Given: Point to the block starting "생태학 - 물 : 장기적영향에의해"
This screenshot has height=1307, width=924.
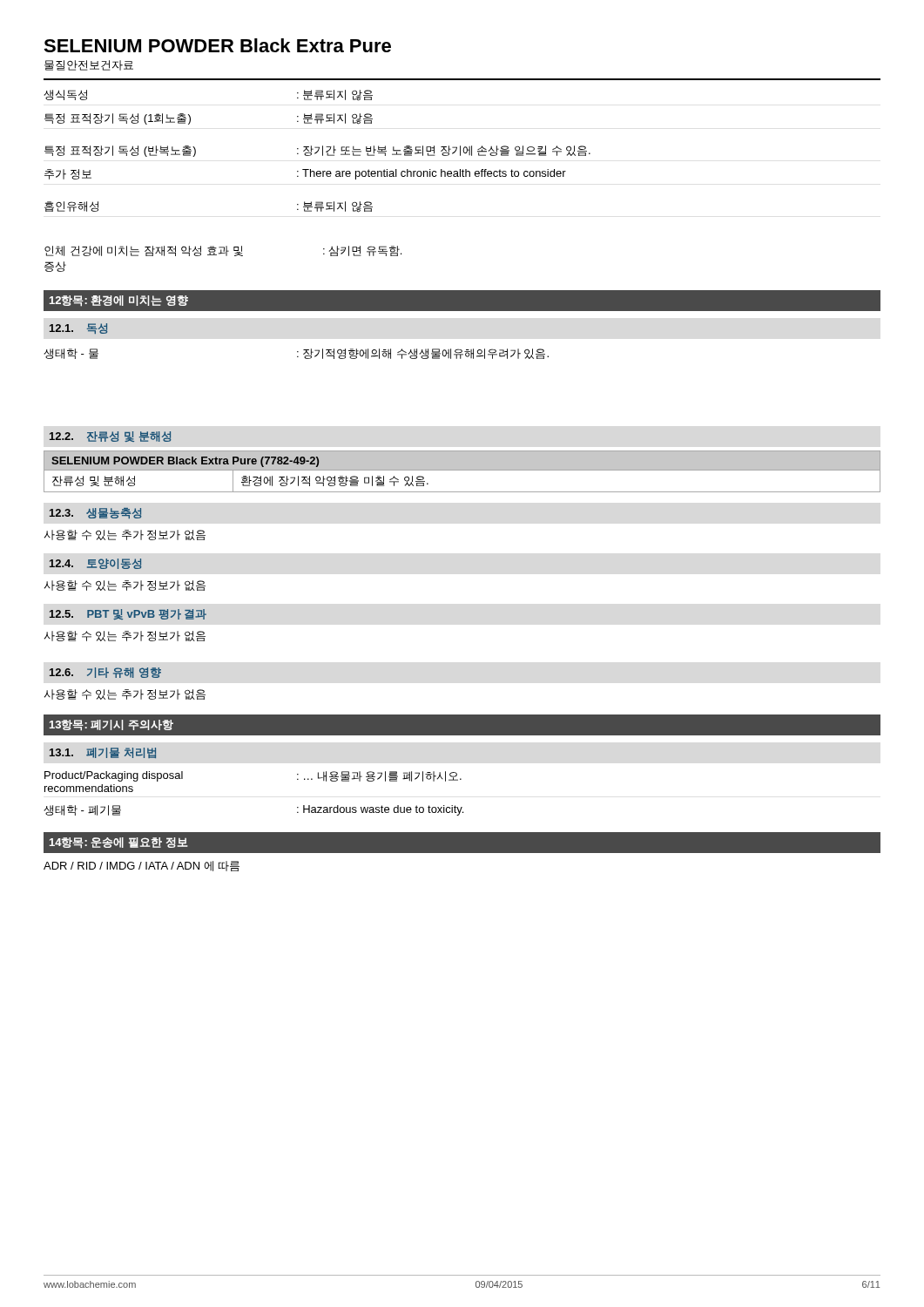Looking at the screenshot, I should 462,353.
